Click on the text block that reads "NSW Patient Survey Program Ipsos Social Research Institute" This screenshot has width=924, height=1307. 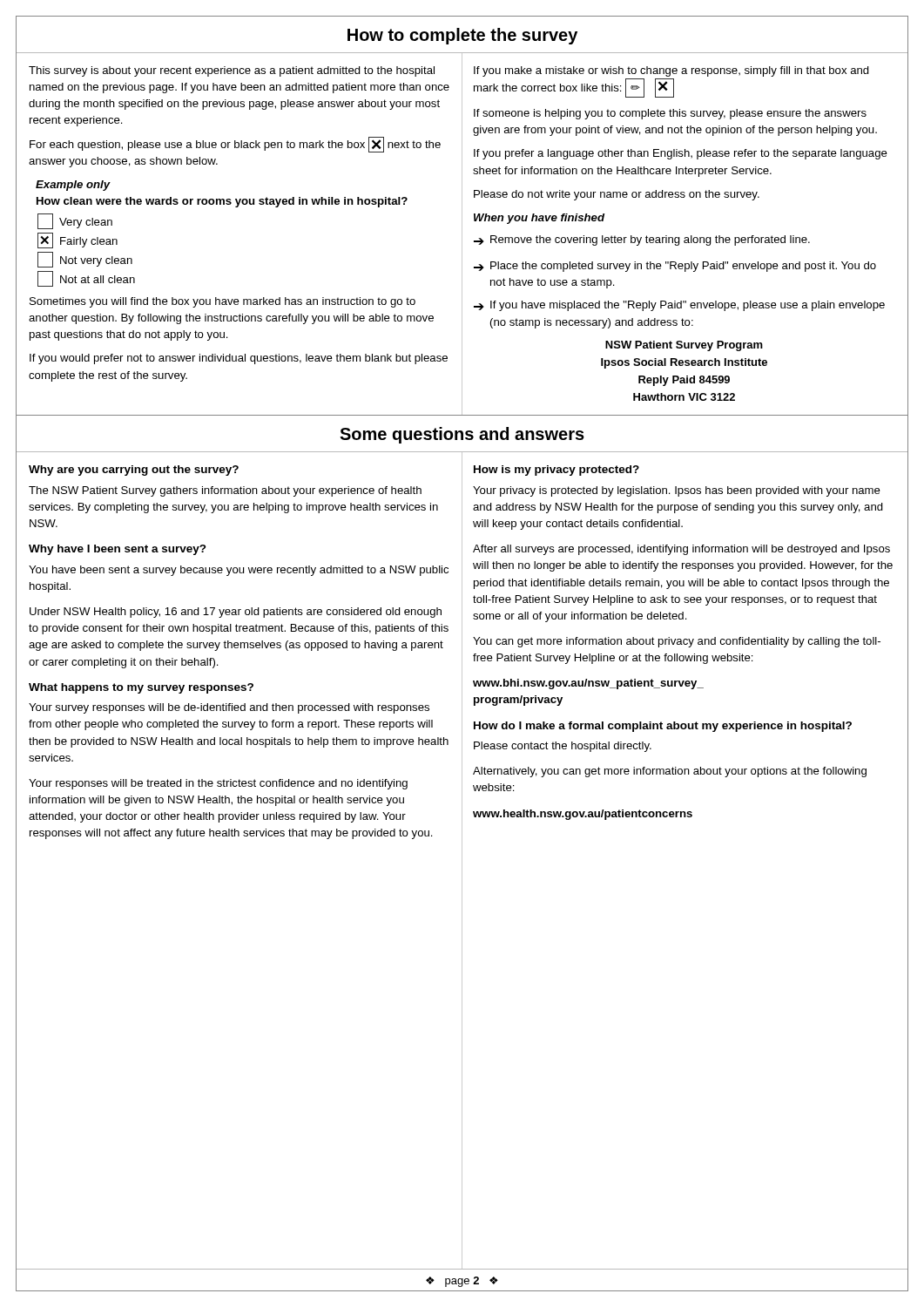[x=684, y=371]
